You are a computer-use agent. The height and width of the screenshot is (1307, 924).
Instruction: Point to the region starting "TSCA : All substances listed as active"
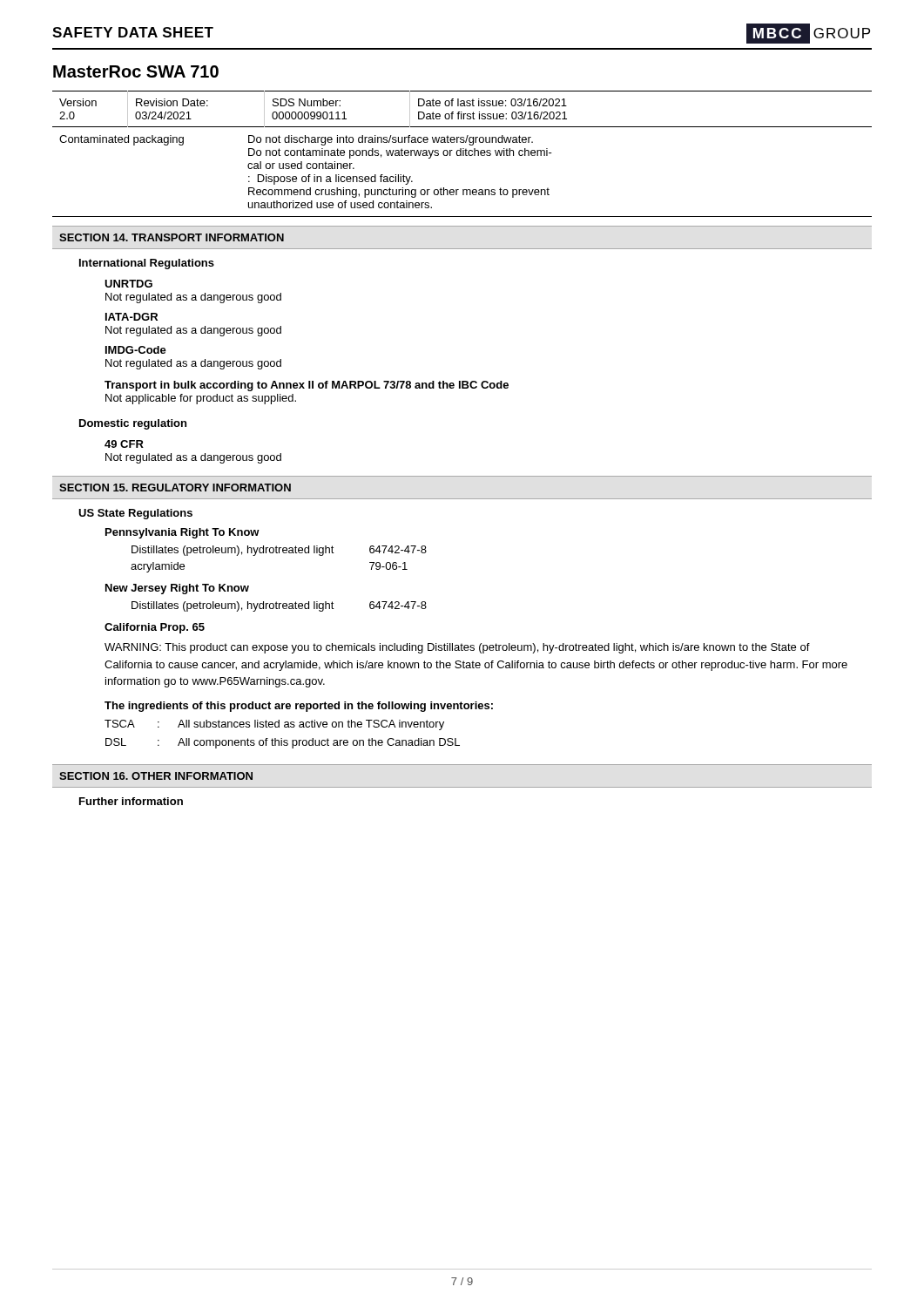[274, 723]
